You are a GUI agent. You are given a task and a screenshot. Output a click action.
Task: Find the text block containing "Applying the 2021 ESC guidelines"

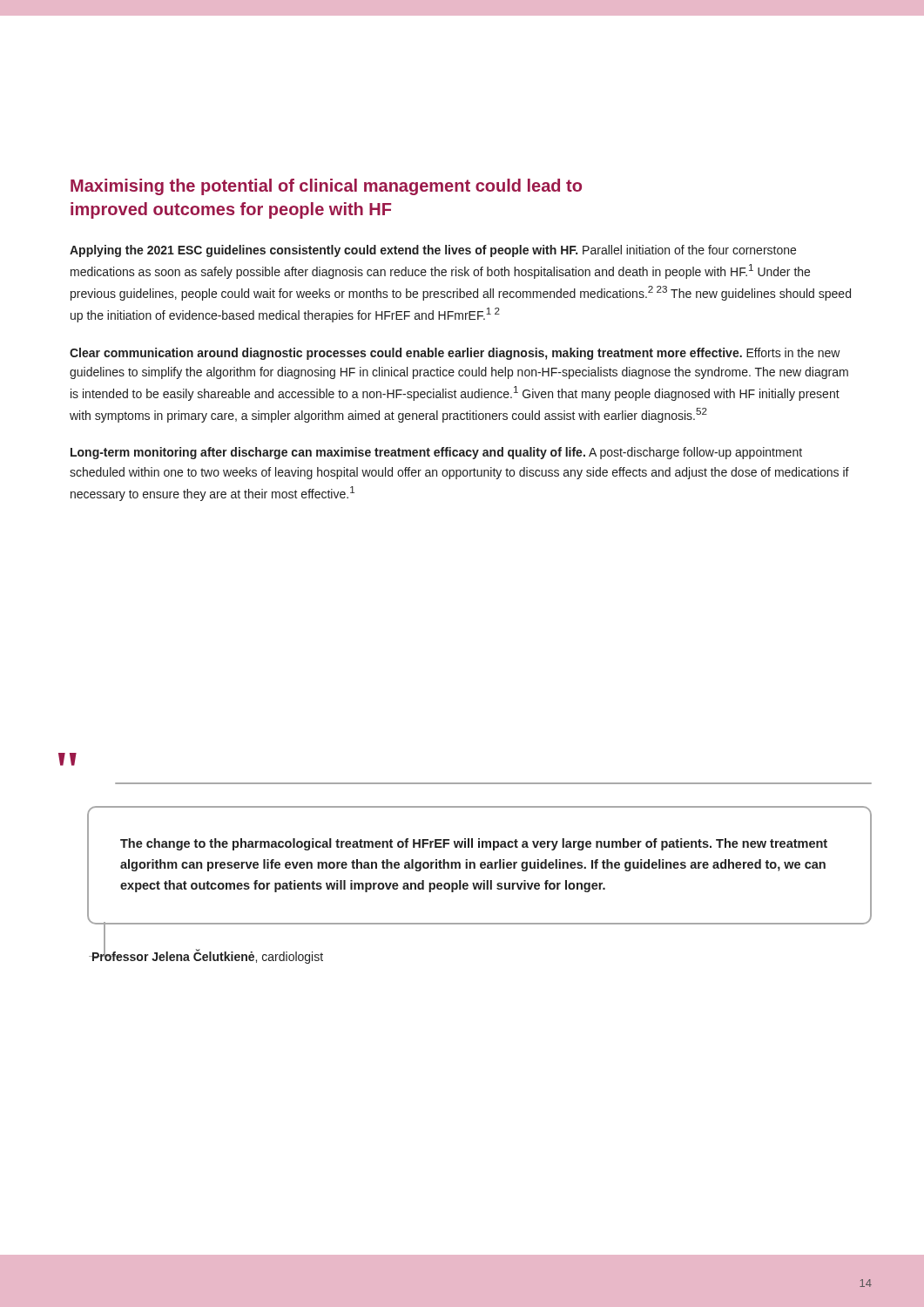click(461, 283)
